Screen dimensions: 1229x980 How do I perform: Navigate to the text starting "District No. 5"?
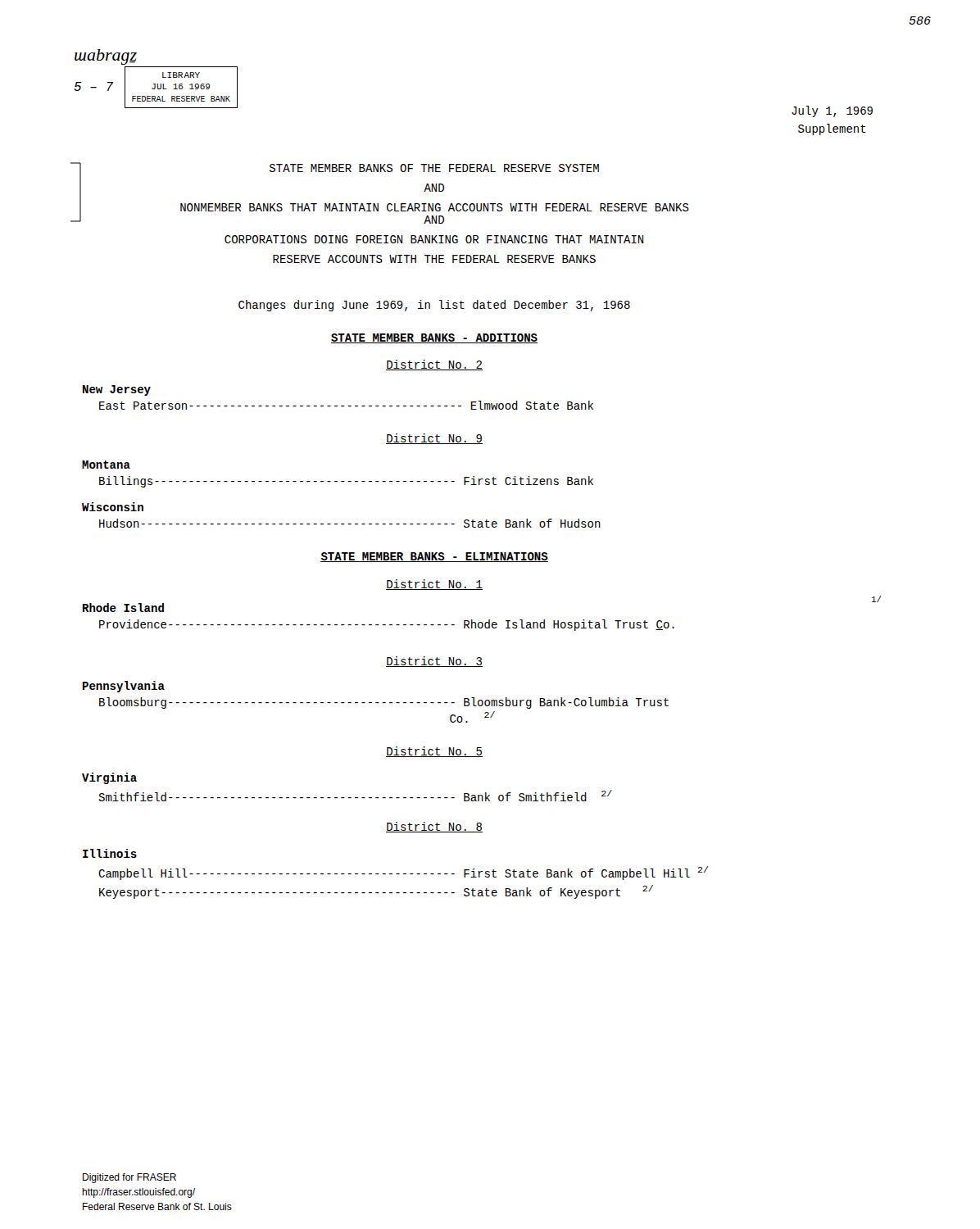pos(434,752)
